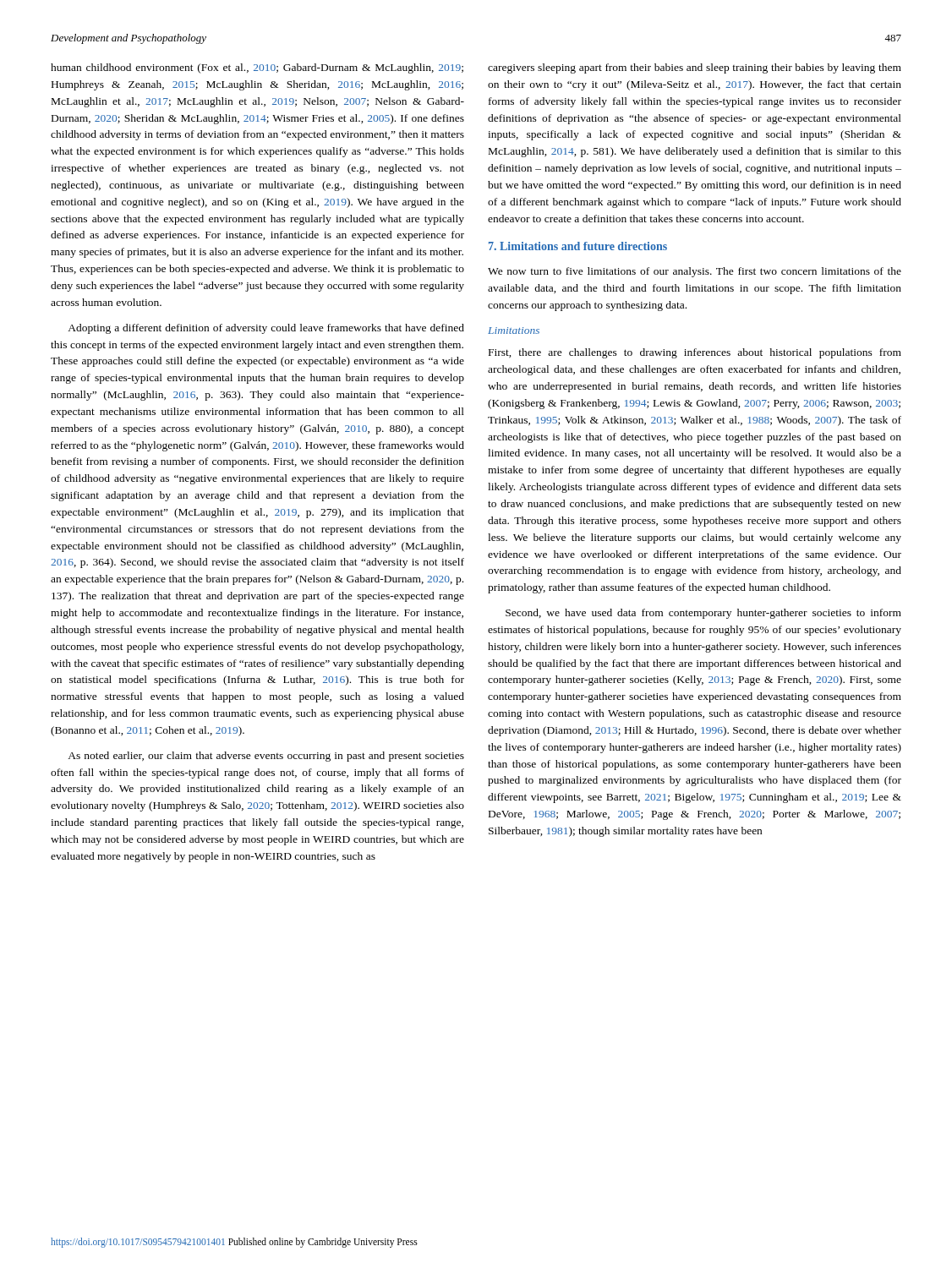The image size is (952, 1268).
Task: Find "7. Limitations and future directions" on this page
Action: (x=578, y=246)
